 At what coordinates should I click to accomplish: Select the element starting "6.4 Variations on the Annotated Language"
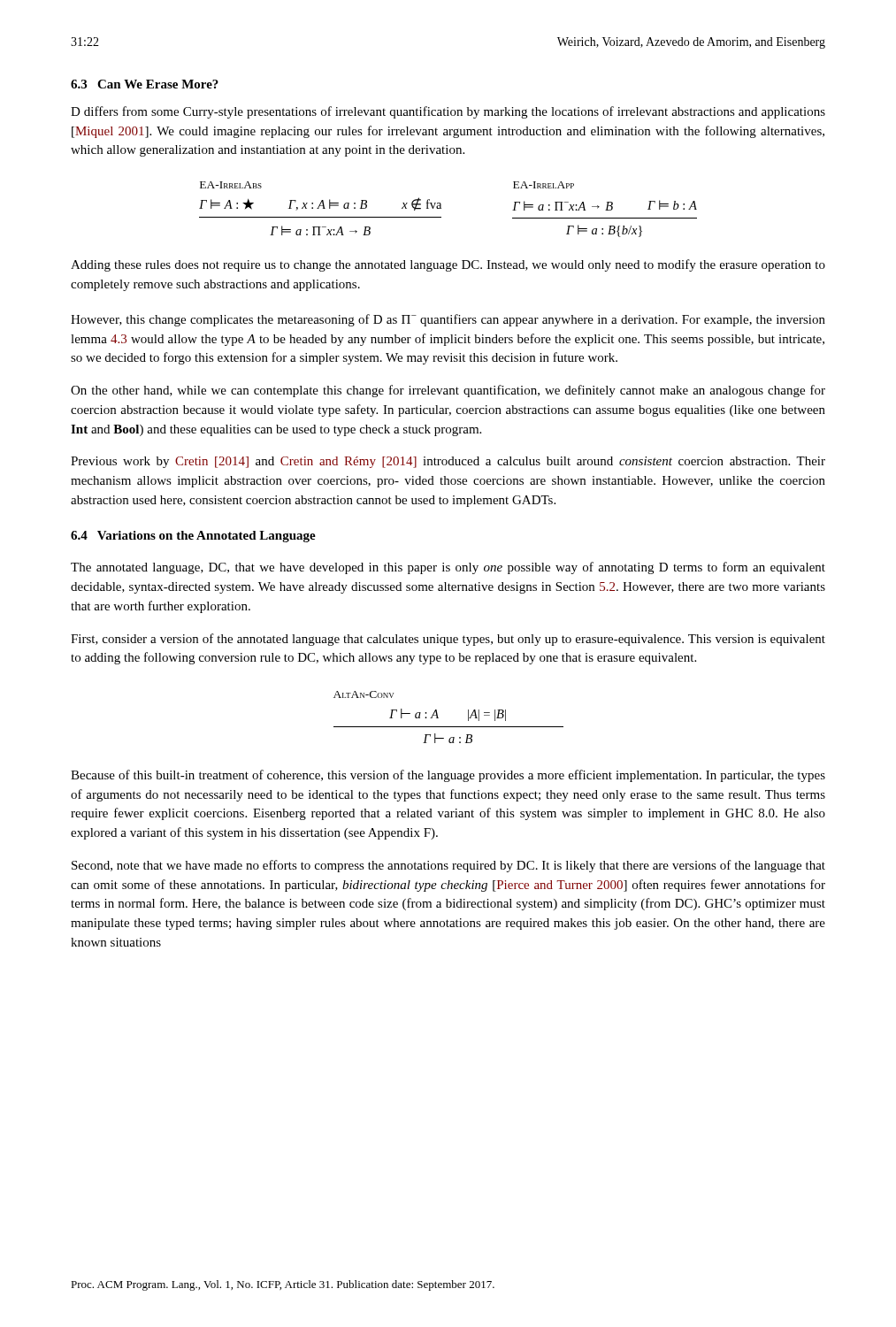pyautogui.click(x=193, y=535)
